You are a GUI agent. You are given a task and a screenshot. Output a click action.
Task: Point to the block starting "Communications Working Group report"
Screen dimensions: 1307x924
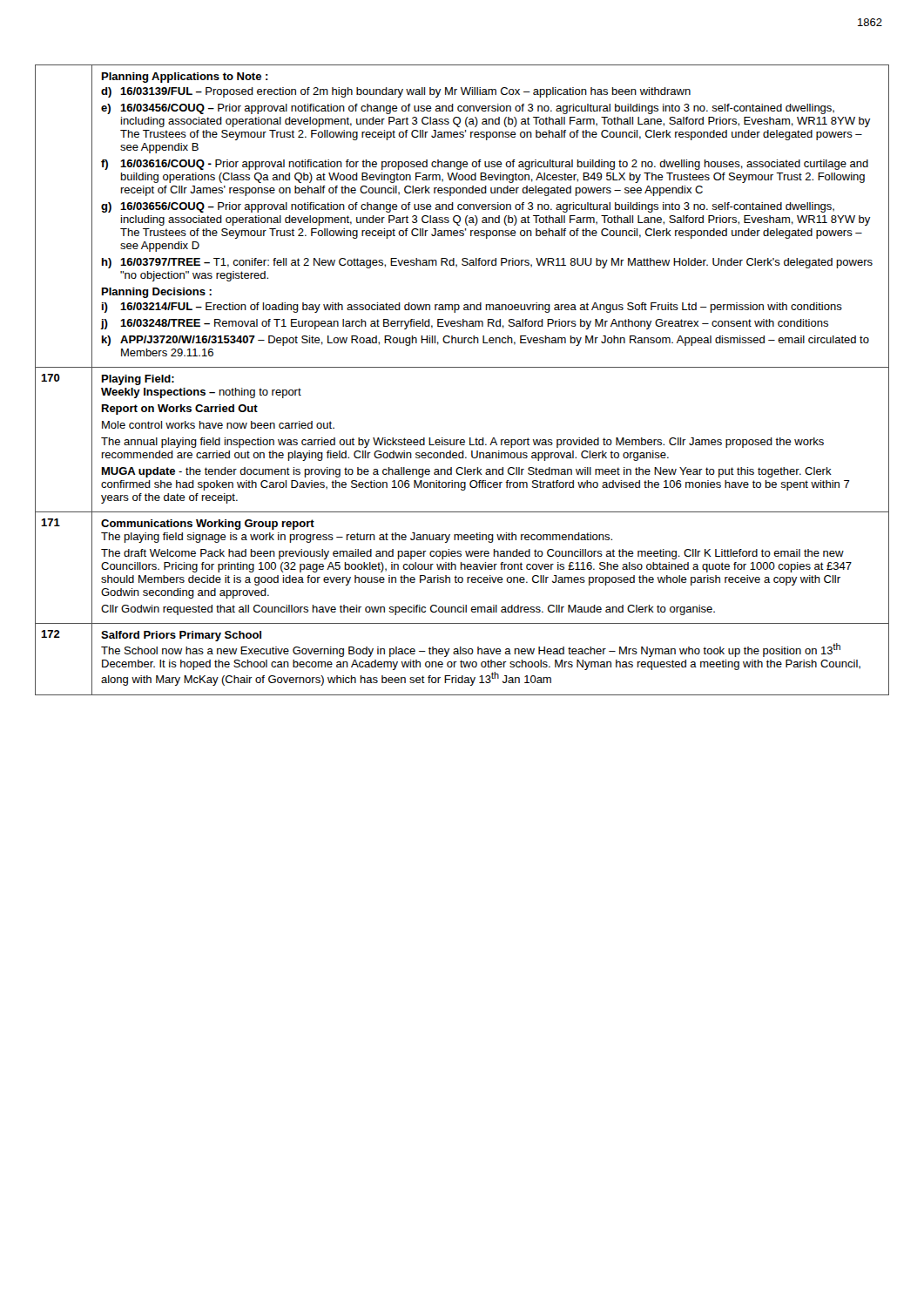coord(208,523)
